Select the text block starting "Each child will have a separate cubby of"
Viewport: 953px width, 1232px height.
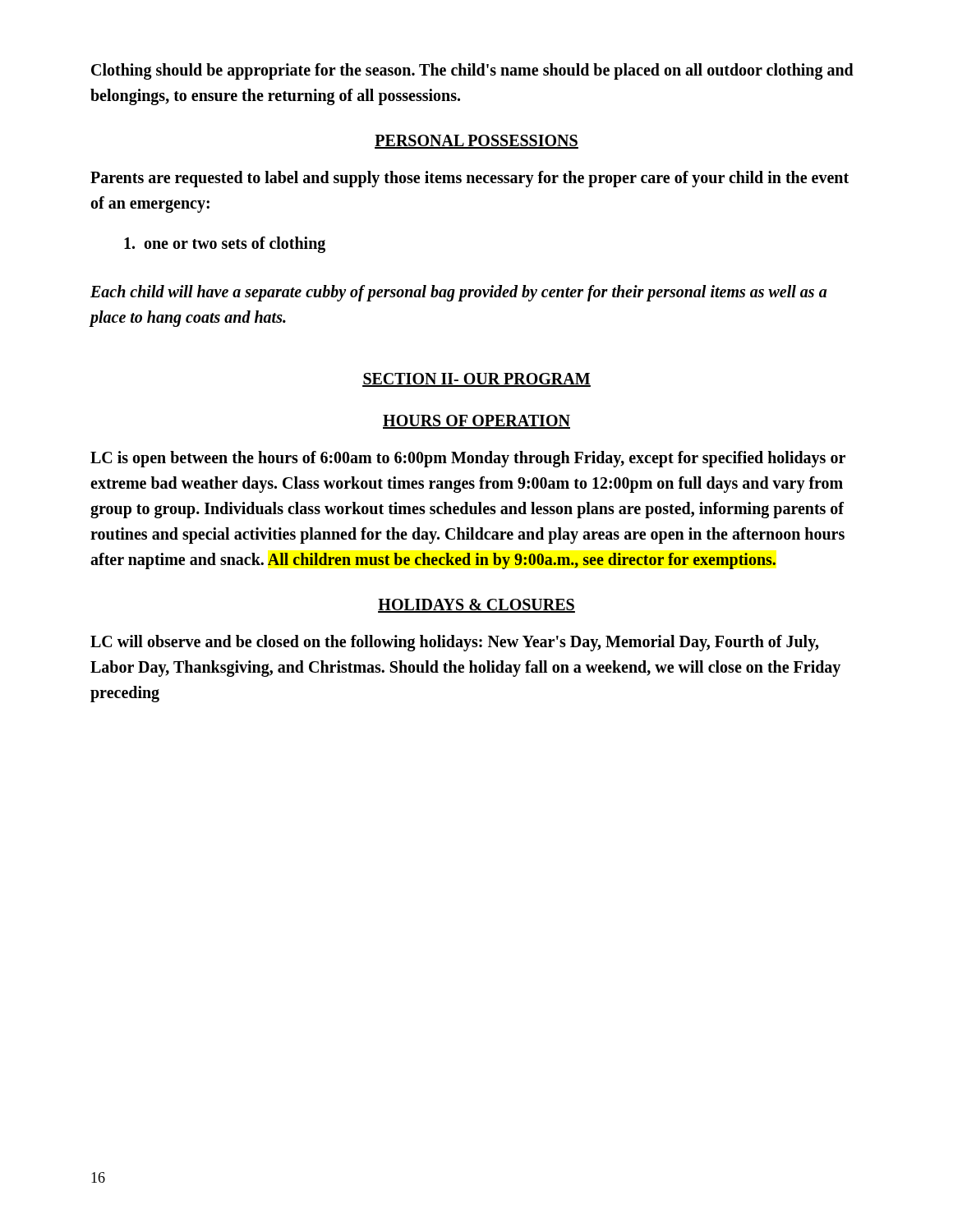tap(459, 304)
